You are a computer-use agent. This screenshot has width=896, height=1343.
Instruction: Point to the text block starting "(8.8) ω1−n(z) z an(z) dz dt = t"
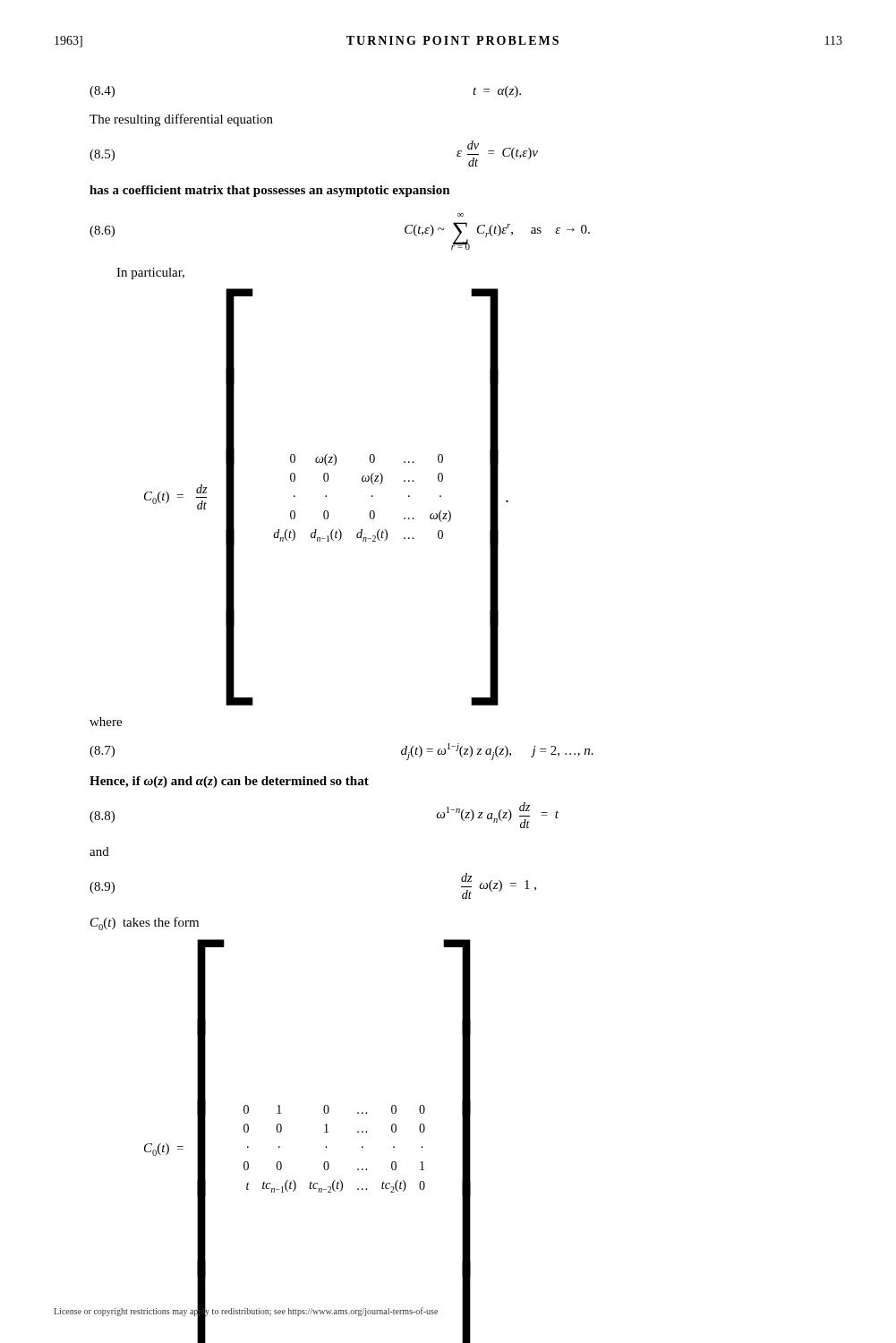tap(461, 816)
